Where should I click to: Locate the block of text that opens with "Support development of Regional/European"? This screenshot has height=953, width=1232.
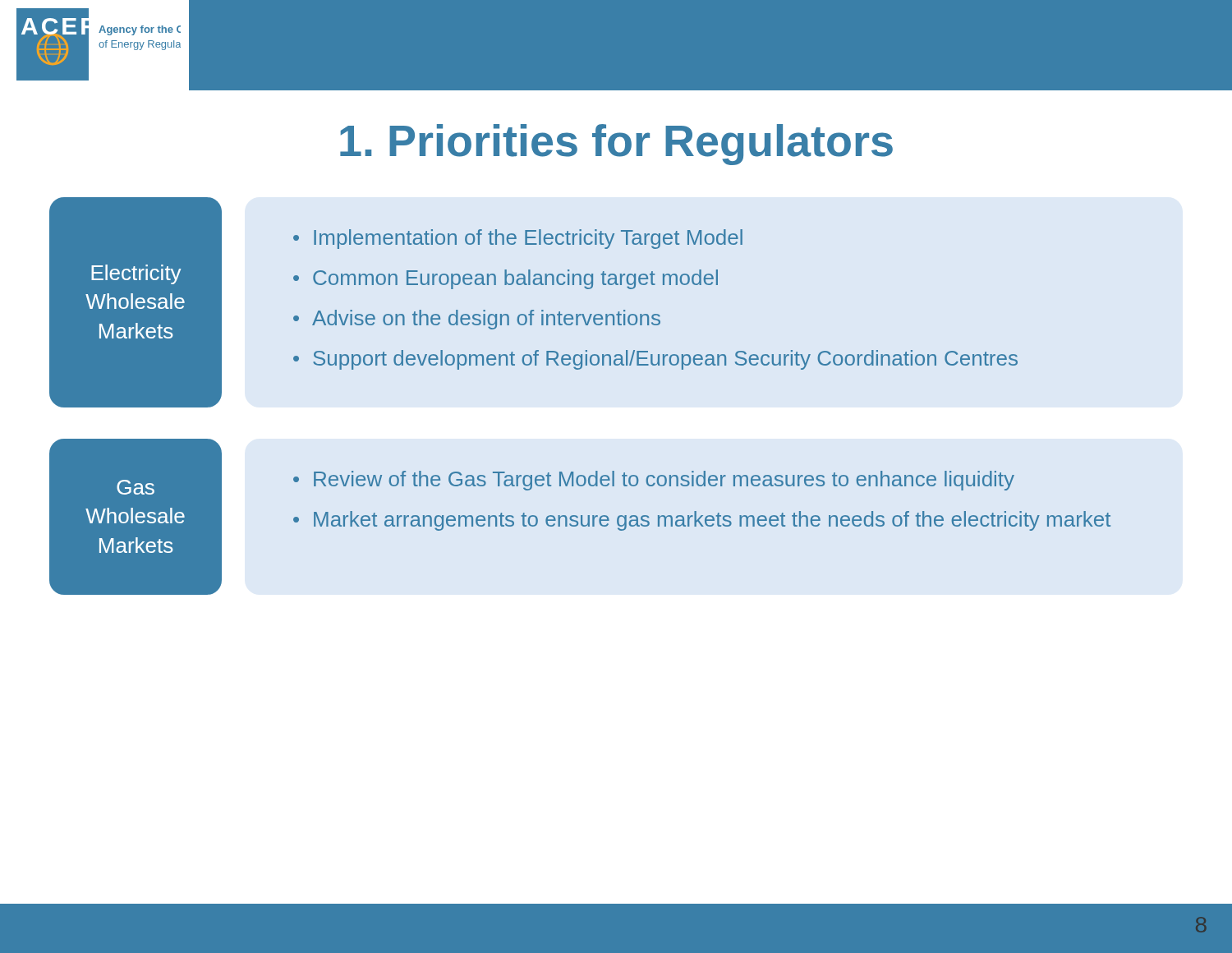[665, 358]
